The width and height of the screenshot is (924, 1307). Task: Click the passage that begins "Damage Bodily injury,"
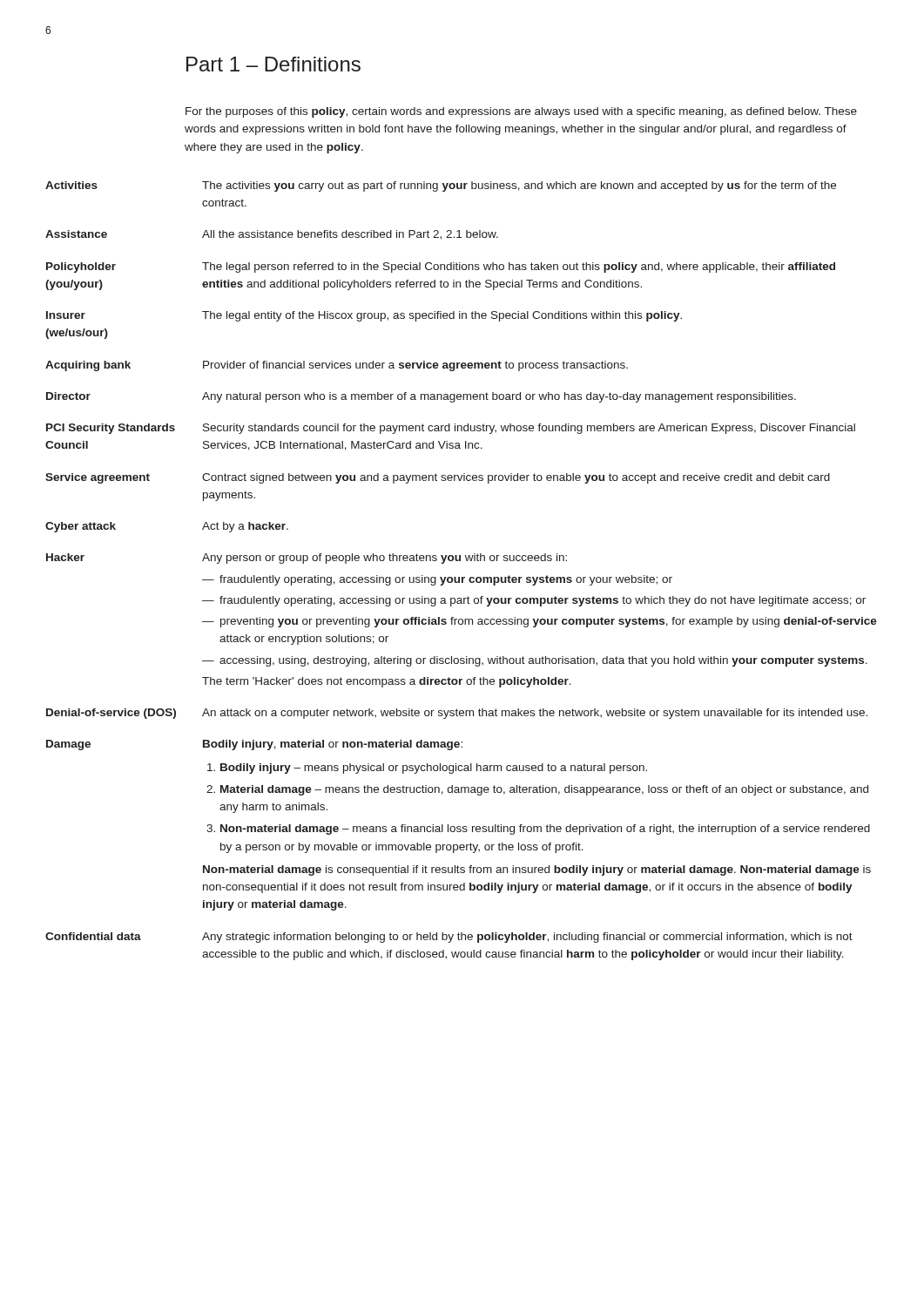click(x=462, y=825)
